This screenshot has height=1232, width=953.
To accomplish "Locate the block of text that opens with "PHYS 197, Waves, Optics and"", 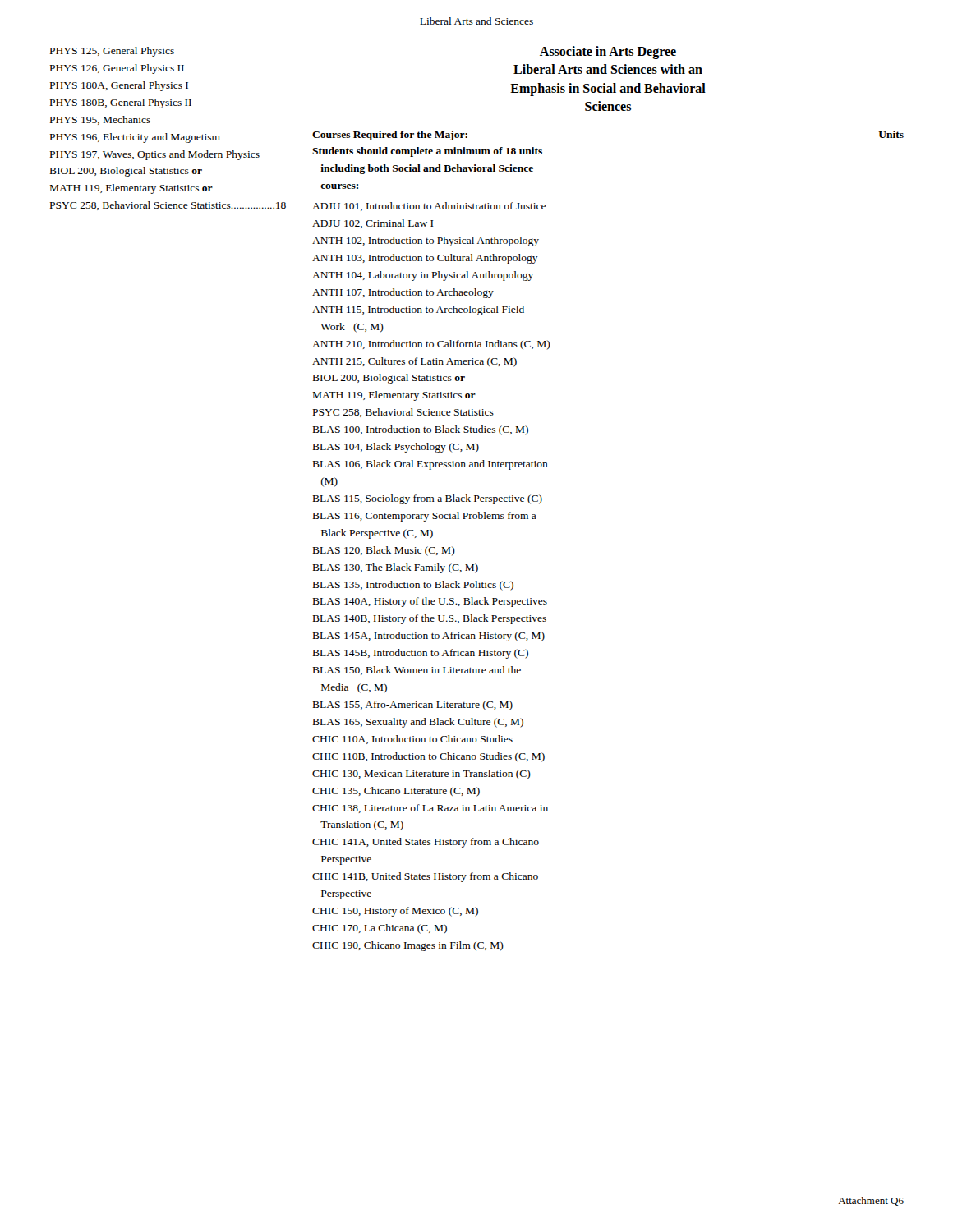I will pos(154,154).
